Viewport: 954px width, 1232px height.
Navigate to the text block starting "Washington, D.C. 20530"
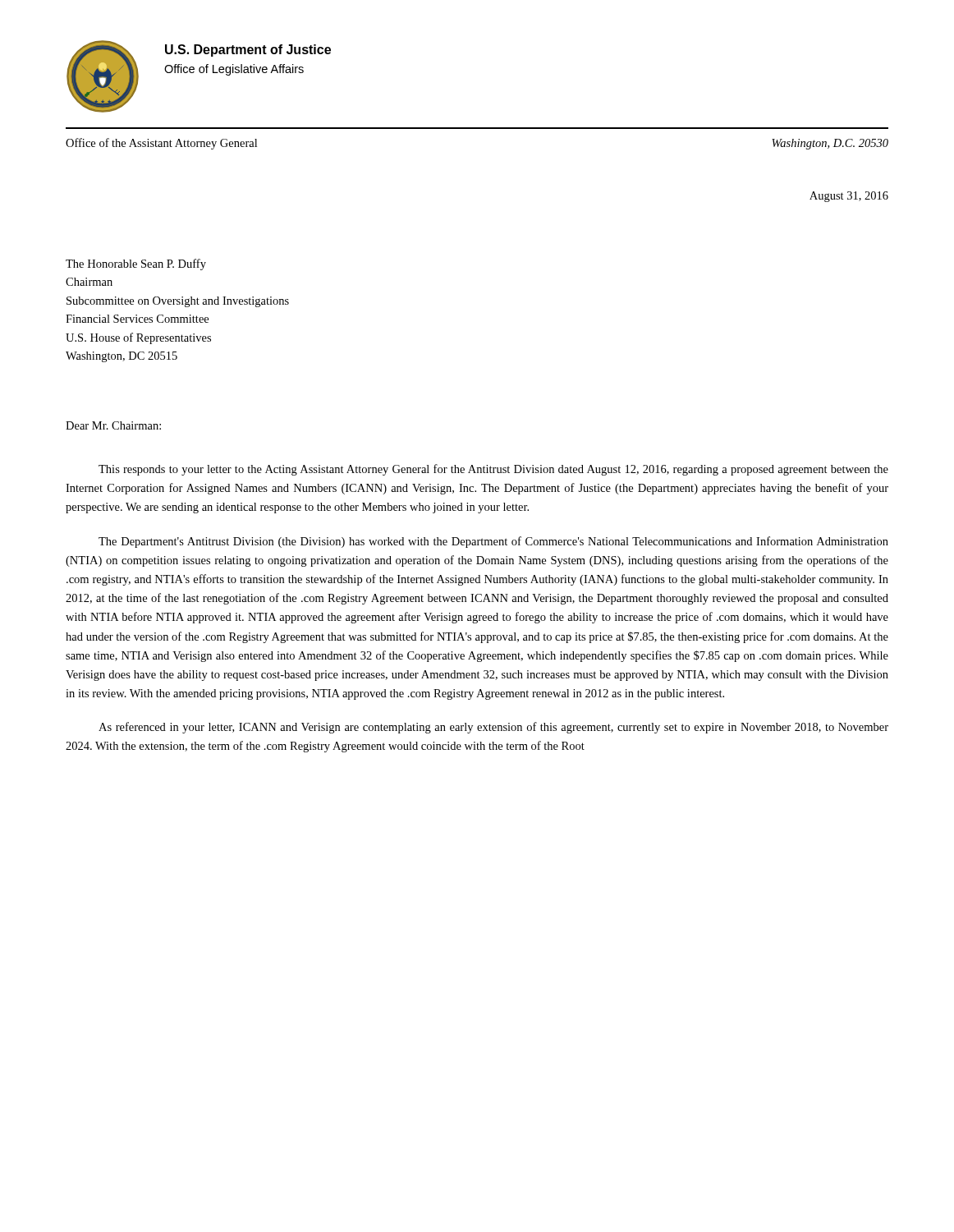[x=830, y=143]
